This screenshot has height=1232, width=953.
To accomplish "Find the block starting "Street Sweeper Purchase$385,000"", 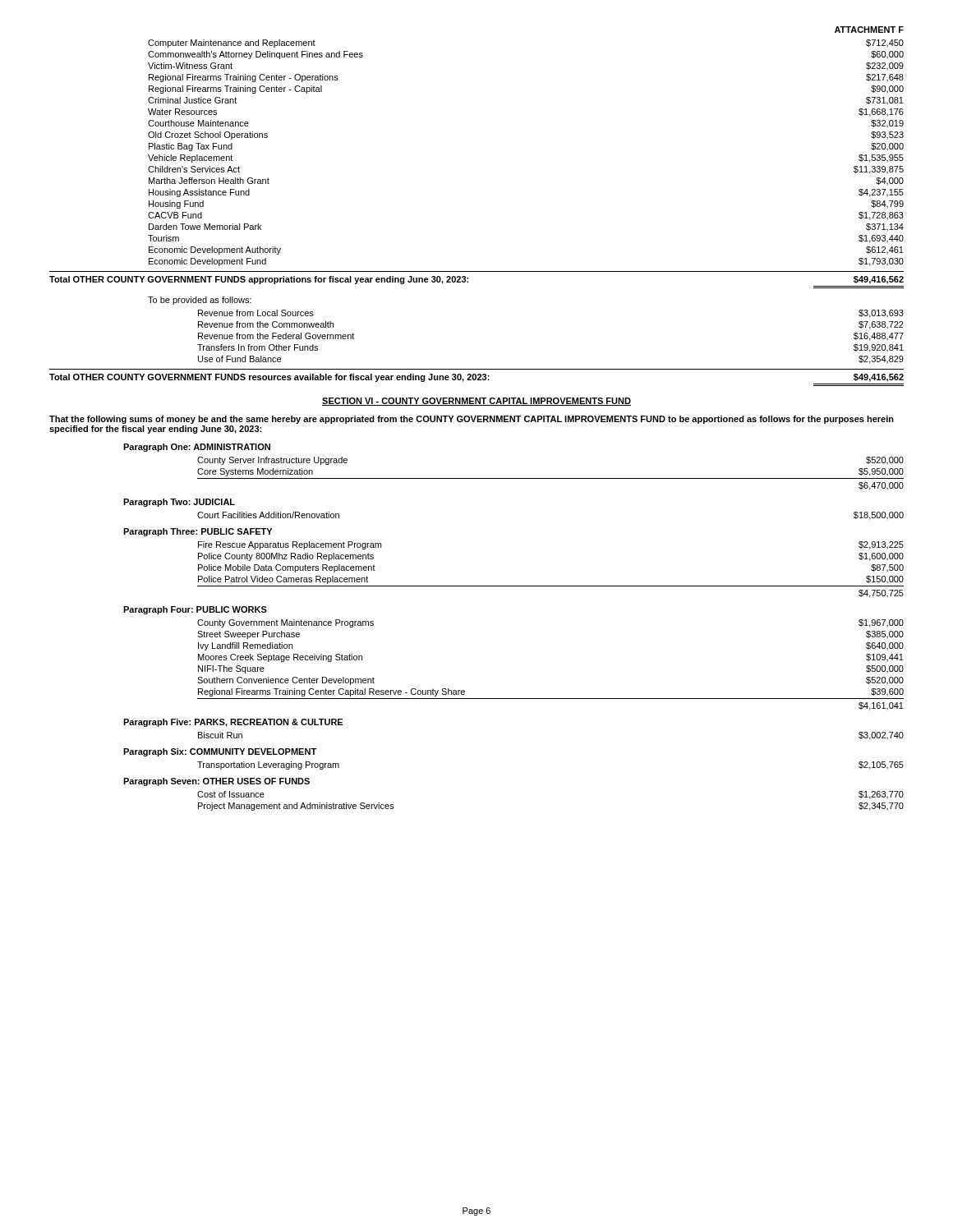I will [240, 634].
